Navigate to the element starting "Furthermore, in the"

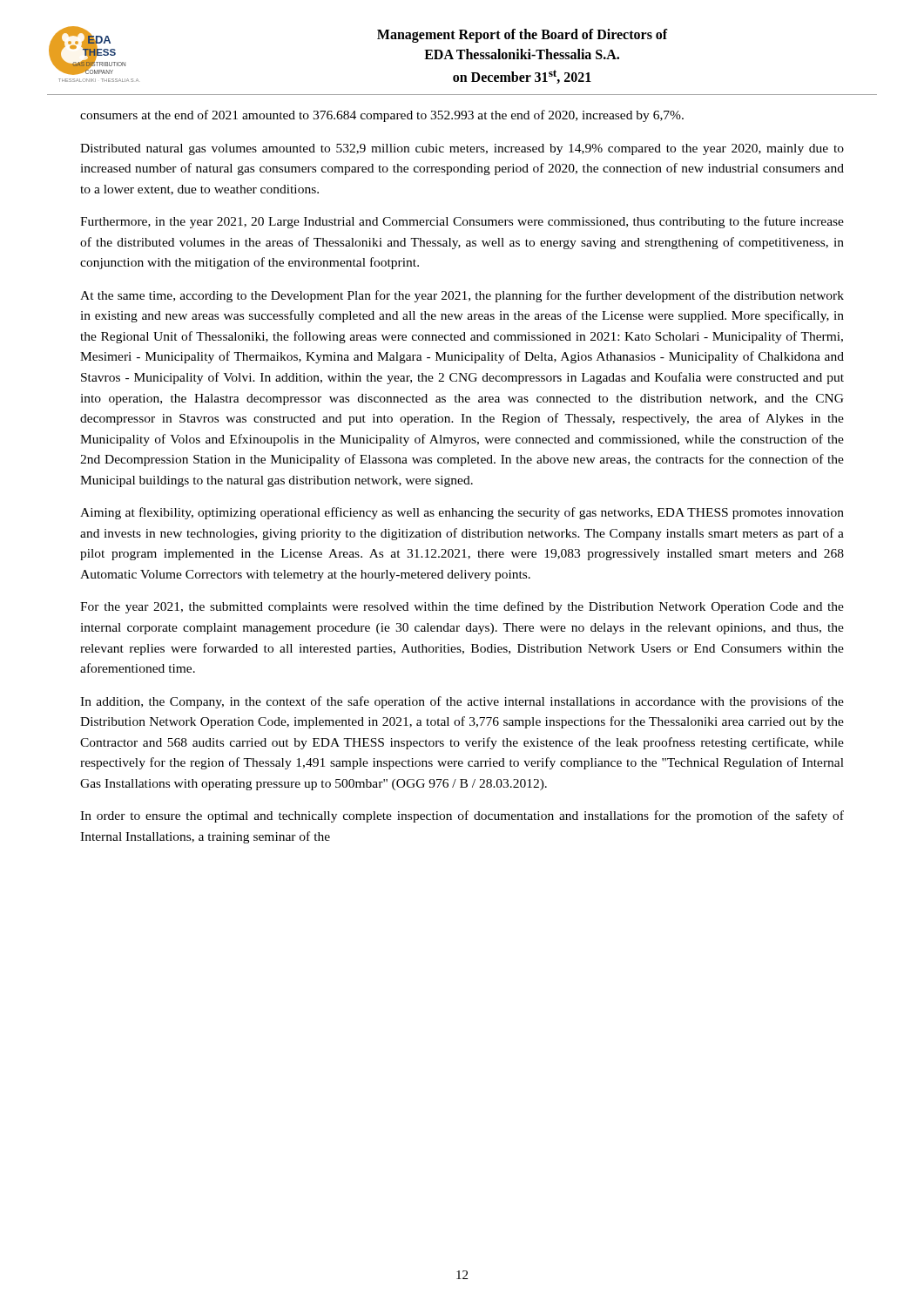pos(462,242)
